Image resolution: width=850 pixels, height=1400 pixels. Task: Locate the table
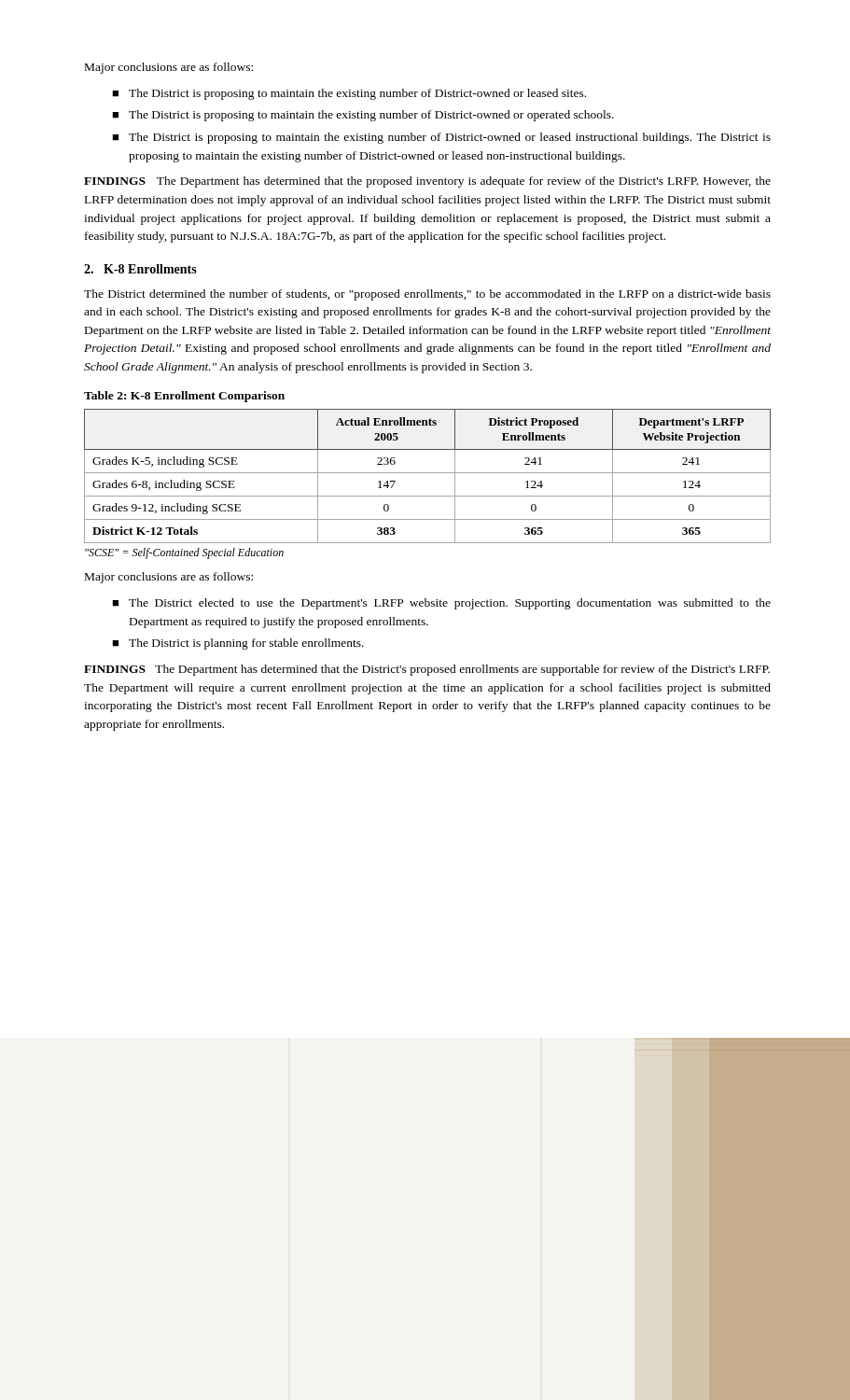pyautogui.click(x=427, y=476)
